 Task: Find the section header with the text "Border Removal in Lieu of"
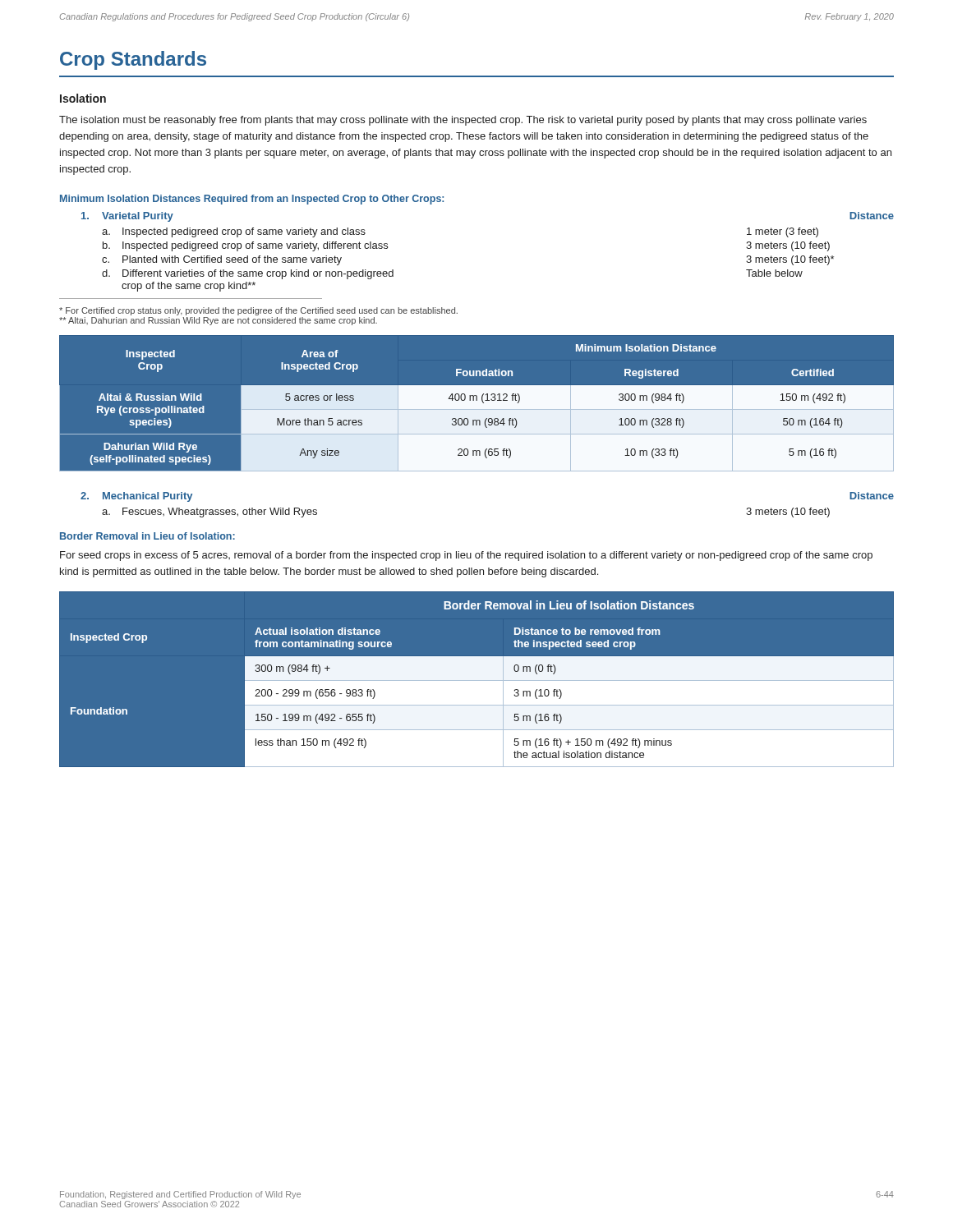147,536
